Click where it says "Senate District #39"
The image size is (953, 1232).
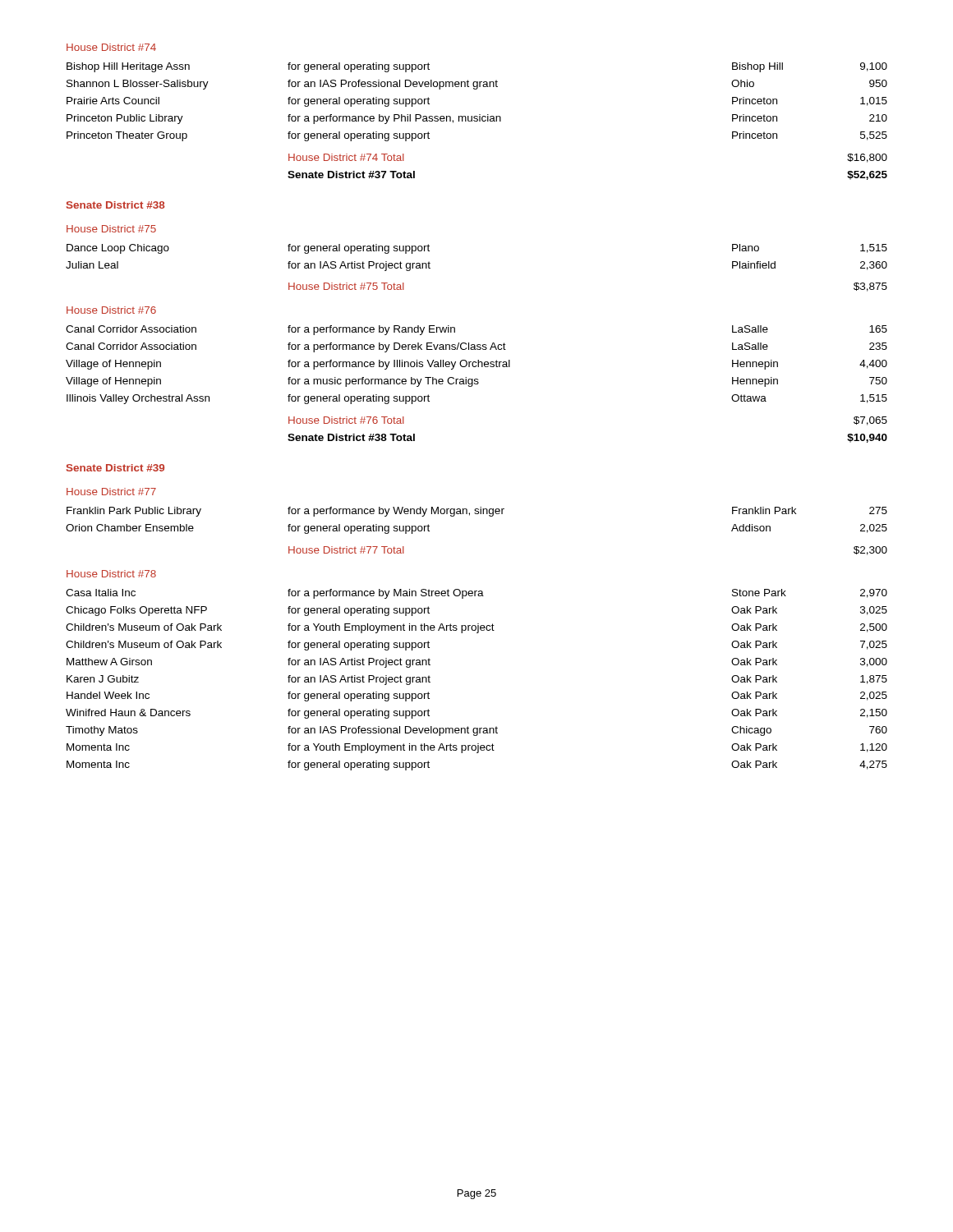(115, 468)
